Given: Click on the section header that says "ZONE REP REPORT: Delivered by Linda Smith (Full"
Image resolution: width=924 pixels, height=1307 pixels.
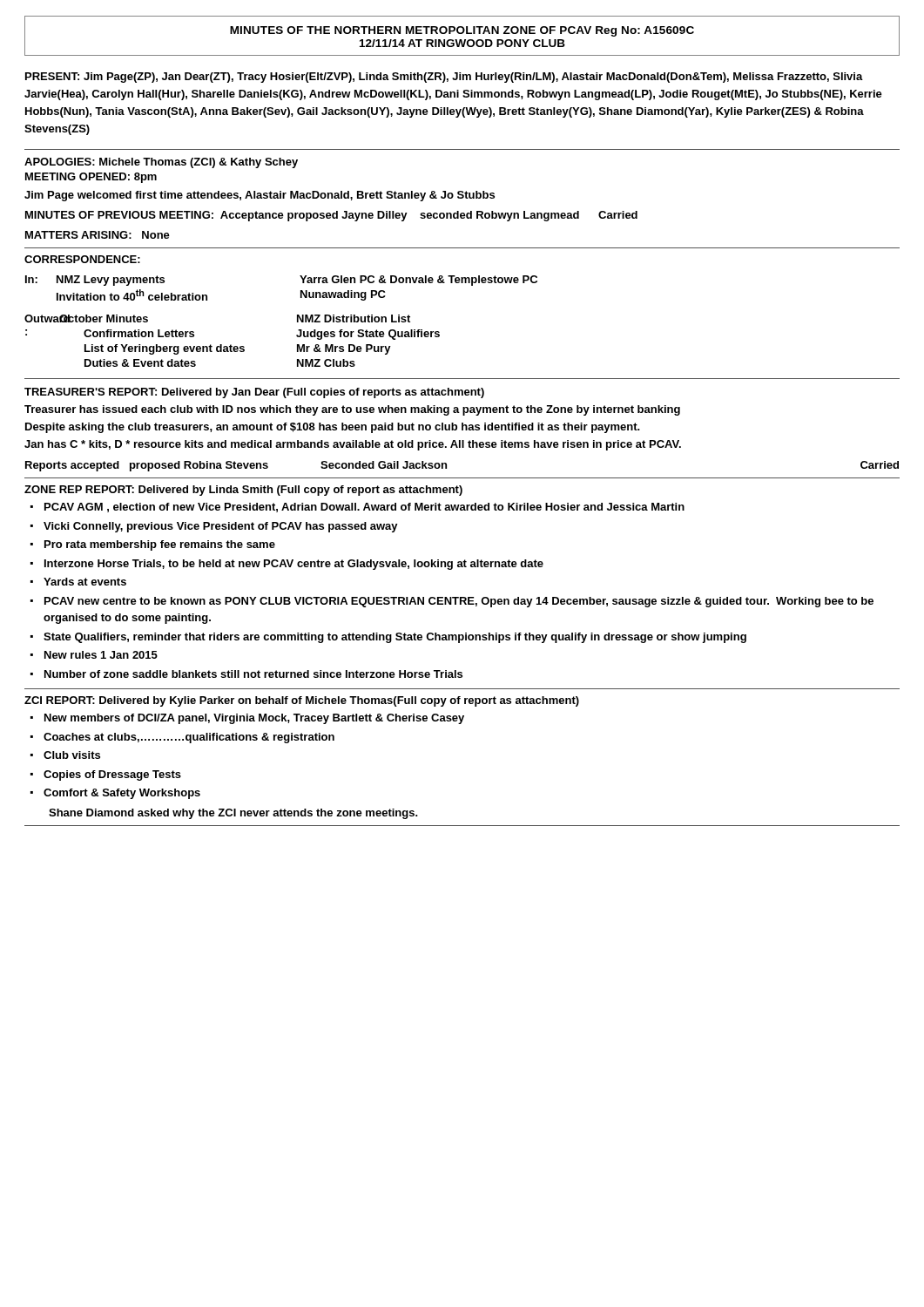Looking at the screenshot, I should (x=244, y=490).
